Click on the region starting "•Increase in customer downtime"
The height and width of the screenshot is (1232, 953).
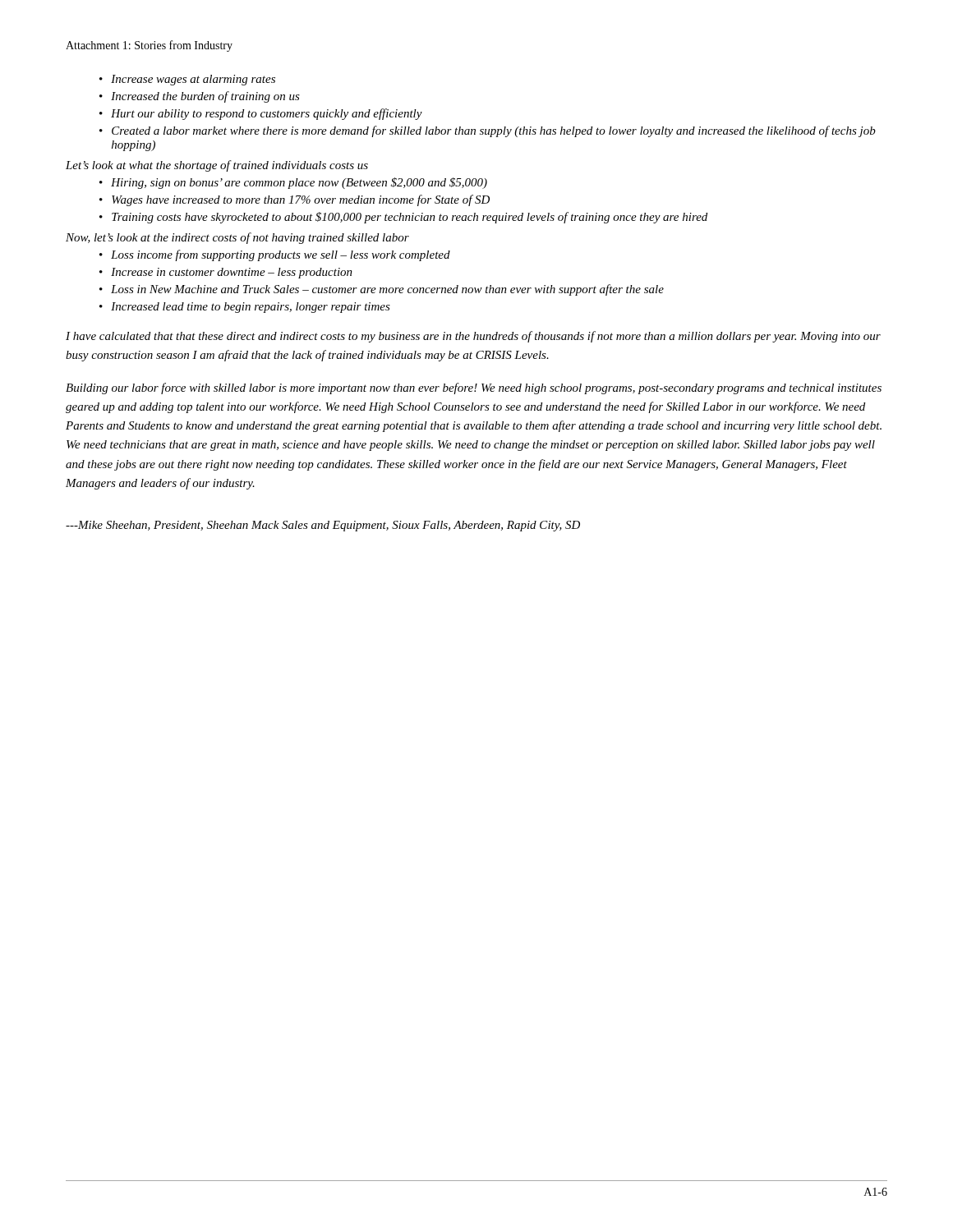pos(226,272)
